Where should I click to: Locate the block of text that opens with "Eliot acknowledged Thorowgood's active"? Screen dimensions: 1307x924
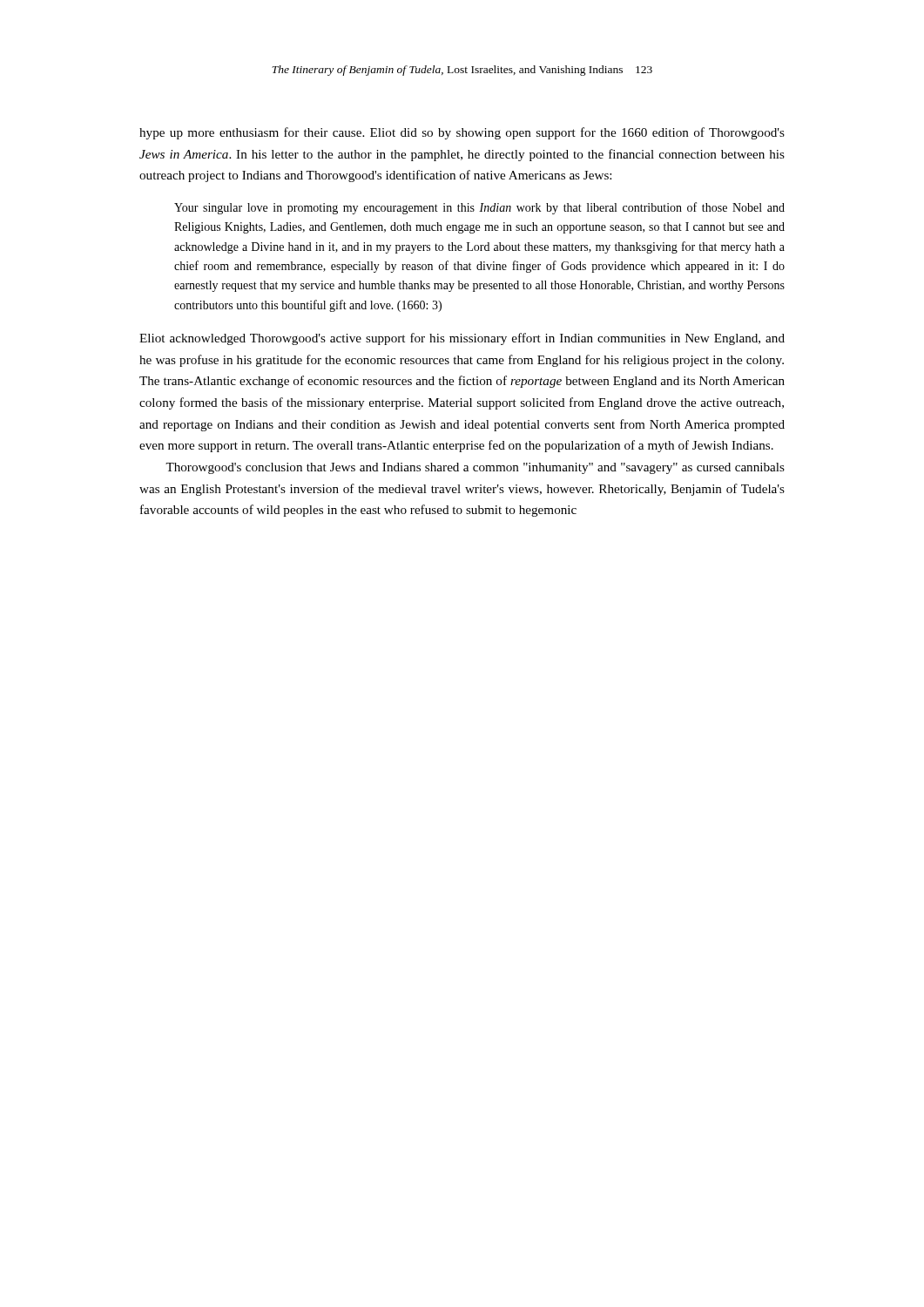(462, 391)
